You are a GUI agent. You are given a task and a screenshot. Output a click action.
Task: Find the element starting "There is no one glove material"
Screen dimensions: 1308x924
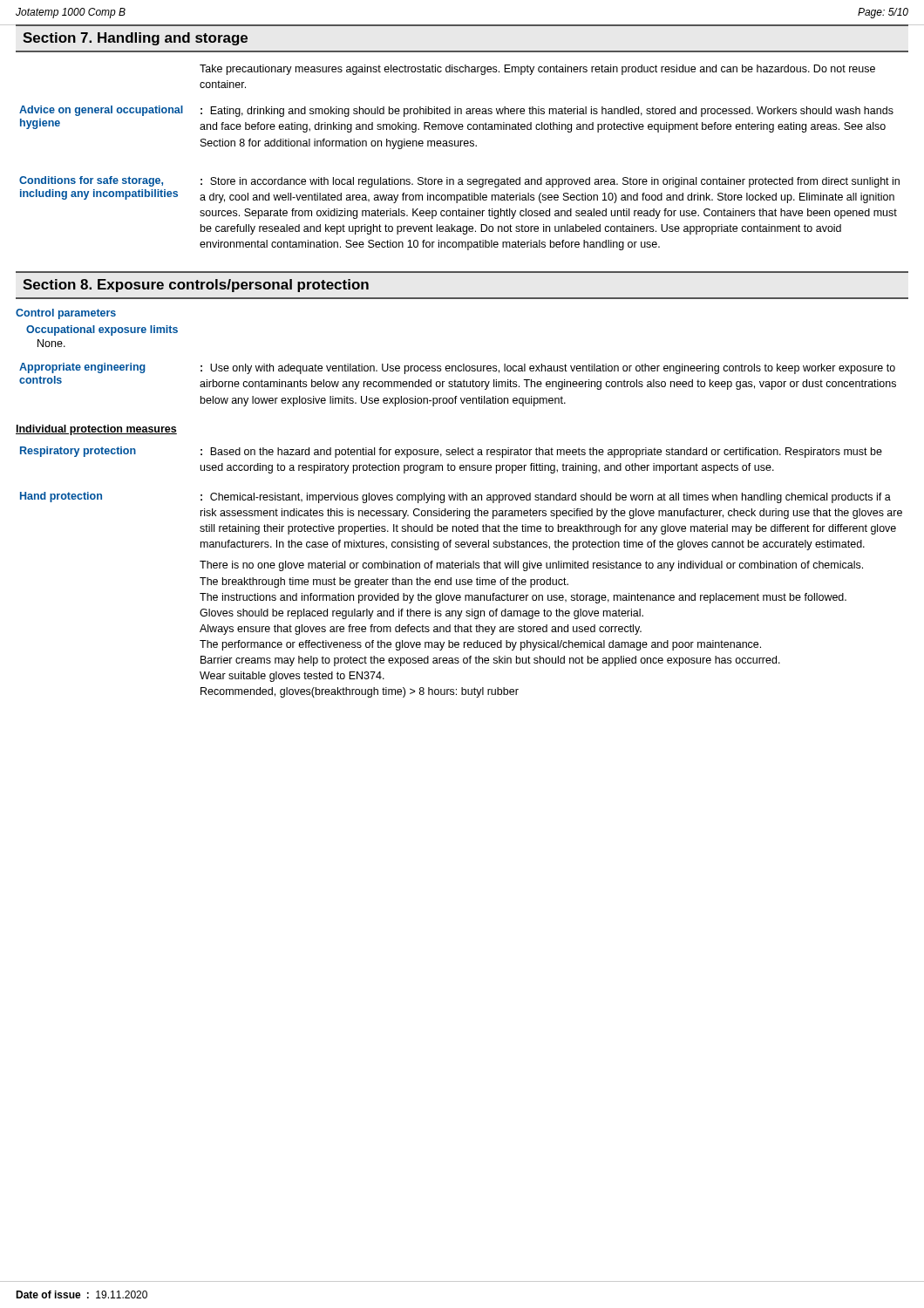tap(532, 629)
